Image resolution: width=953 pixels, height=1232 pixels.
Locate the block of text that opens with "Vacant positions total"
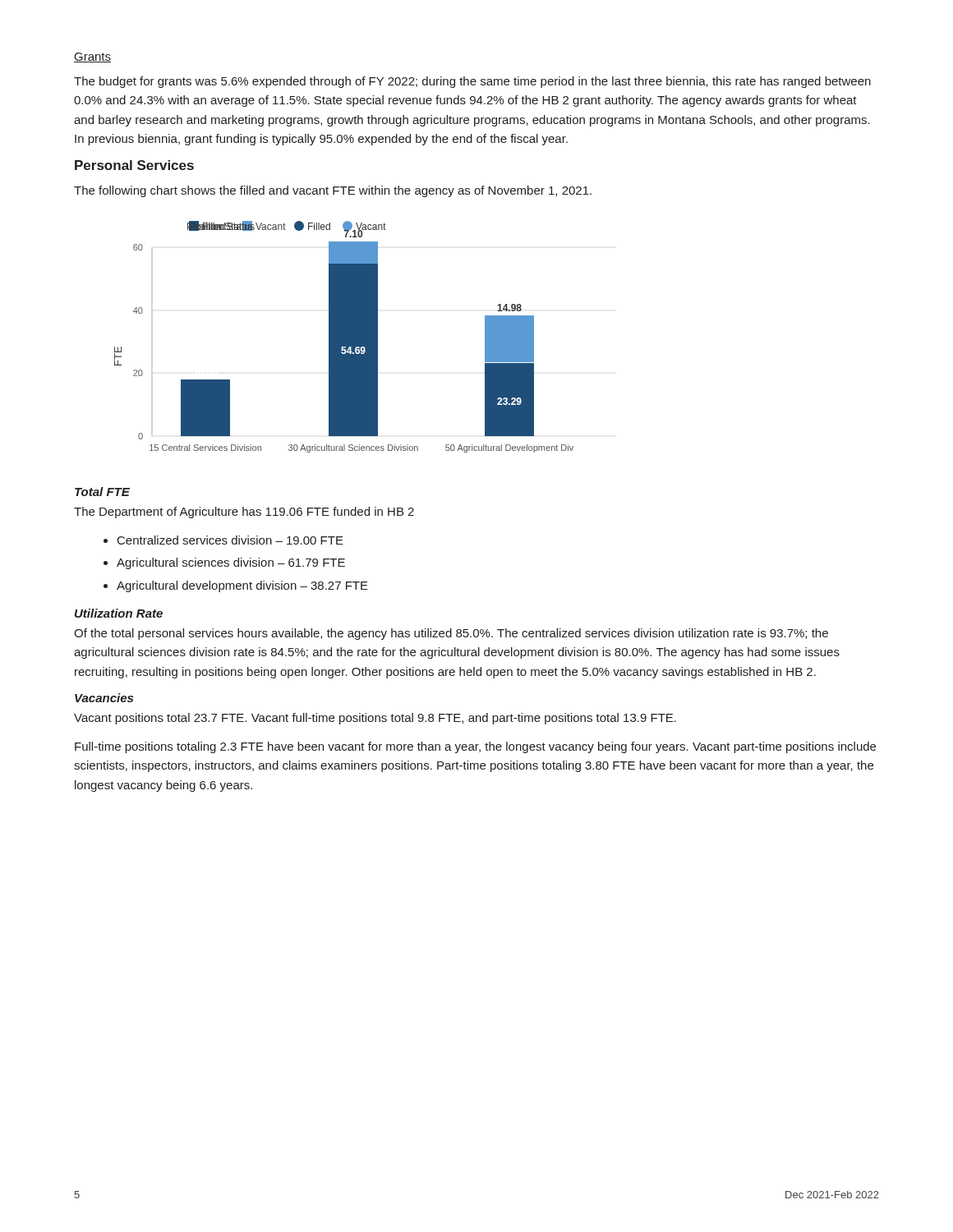[x=476, y=717]
